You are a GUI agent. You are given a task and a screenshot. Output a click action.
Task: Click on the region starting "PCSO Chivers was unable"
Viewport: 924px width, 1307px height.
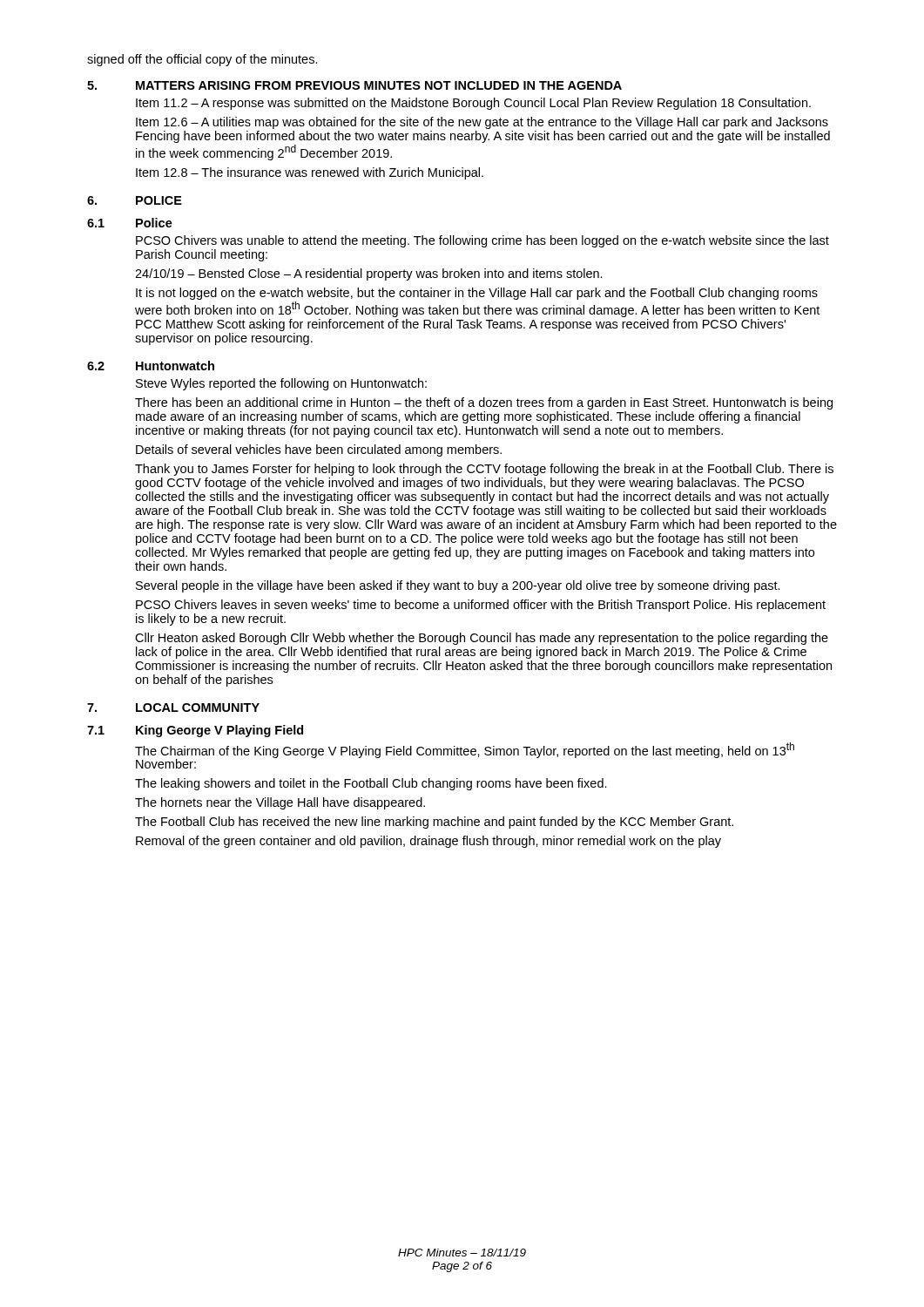tap(486, 289)
